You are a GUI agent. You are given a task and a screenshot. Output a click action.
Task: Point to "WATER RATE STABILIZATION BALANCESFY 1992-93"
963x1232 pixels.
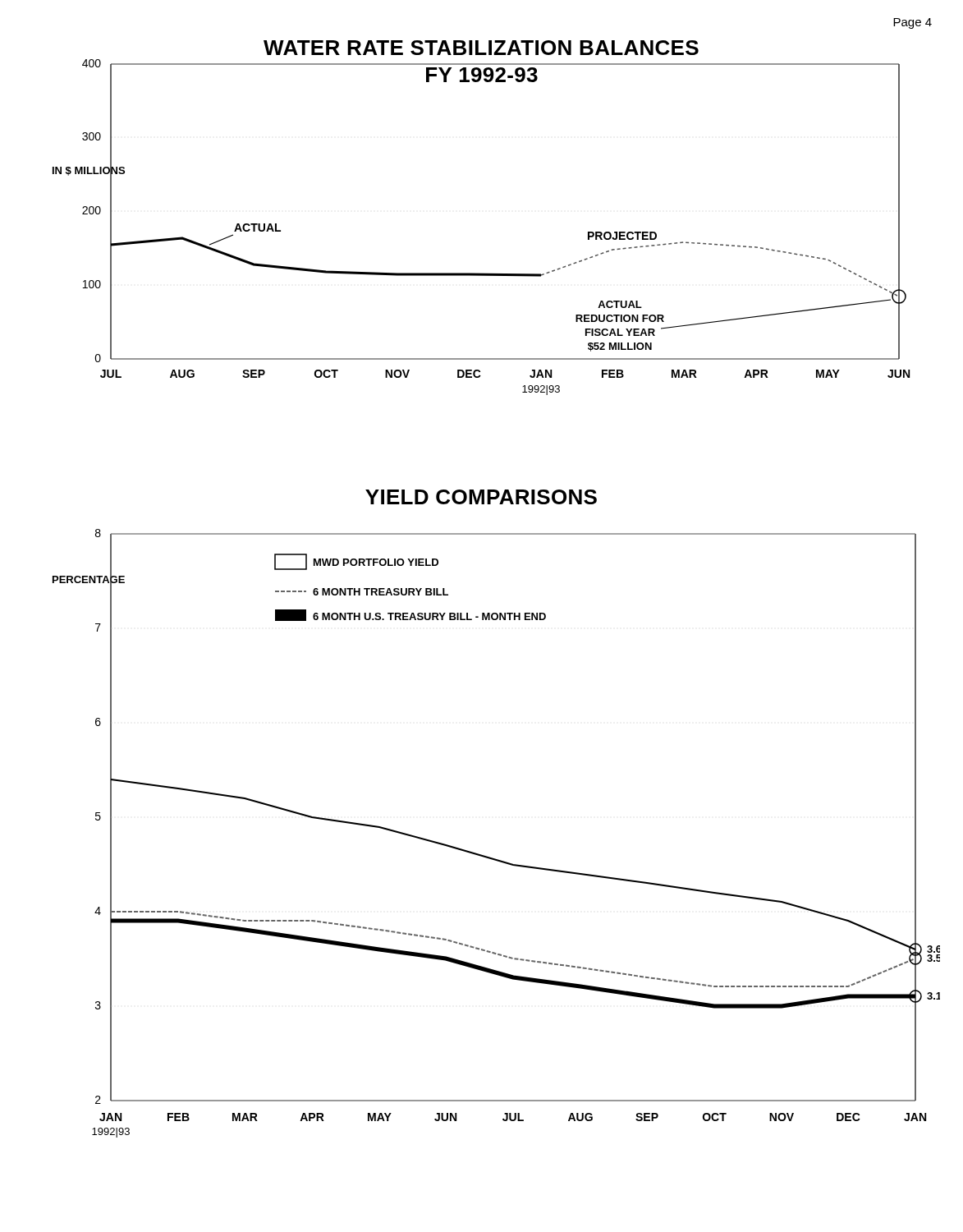(482, 61)
